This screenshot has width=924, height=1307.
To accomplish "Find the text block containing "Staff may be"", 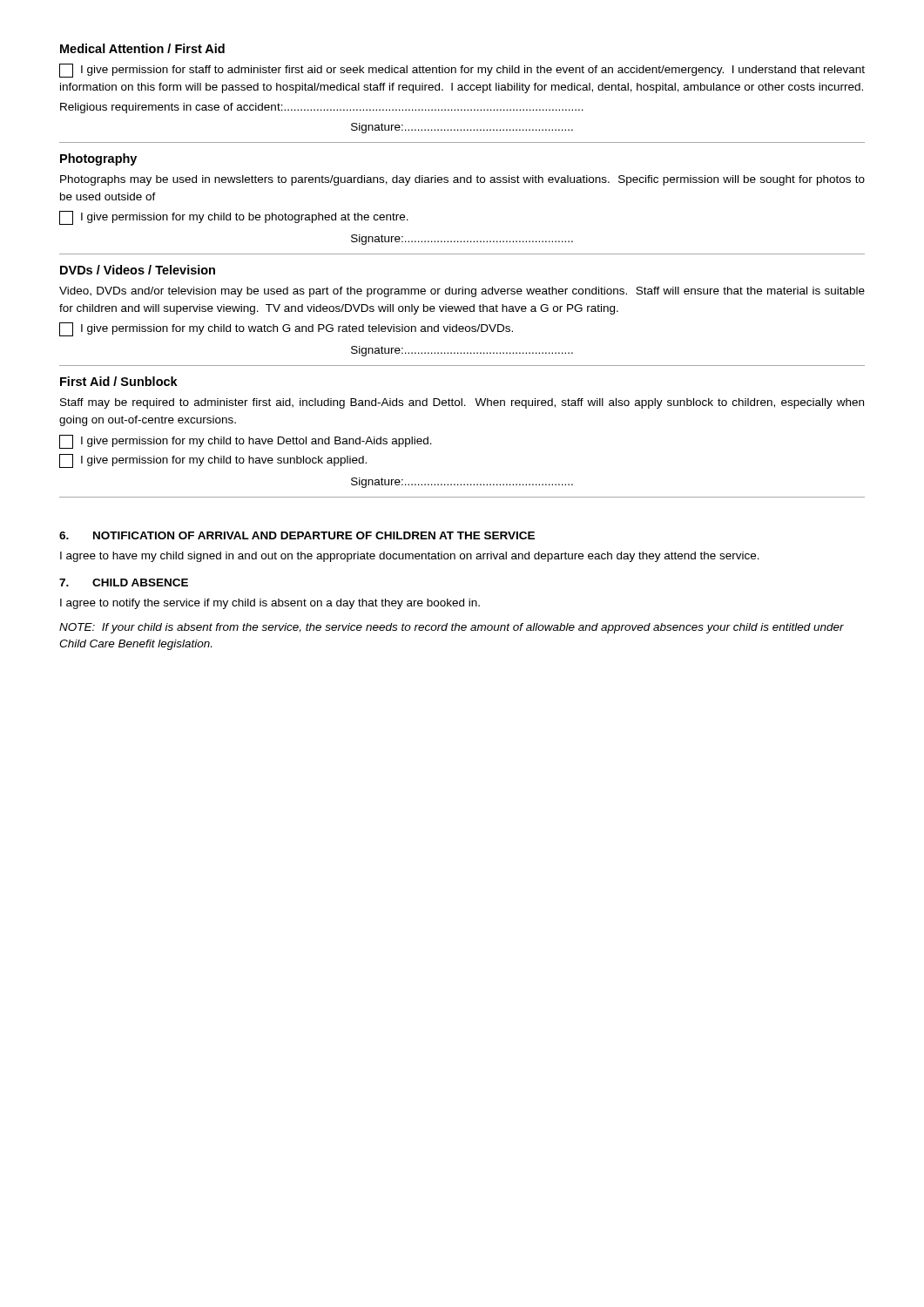I will pos(462,411).
